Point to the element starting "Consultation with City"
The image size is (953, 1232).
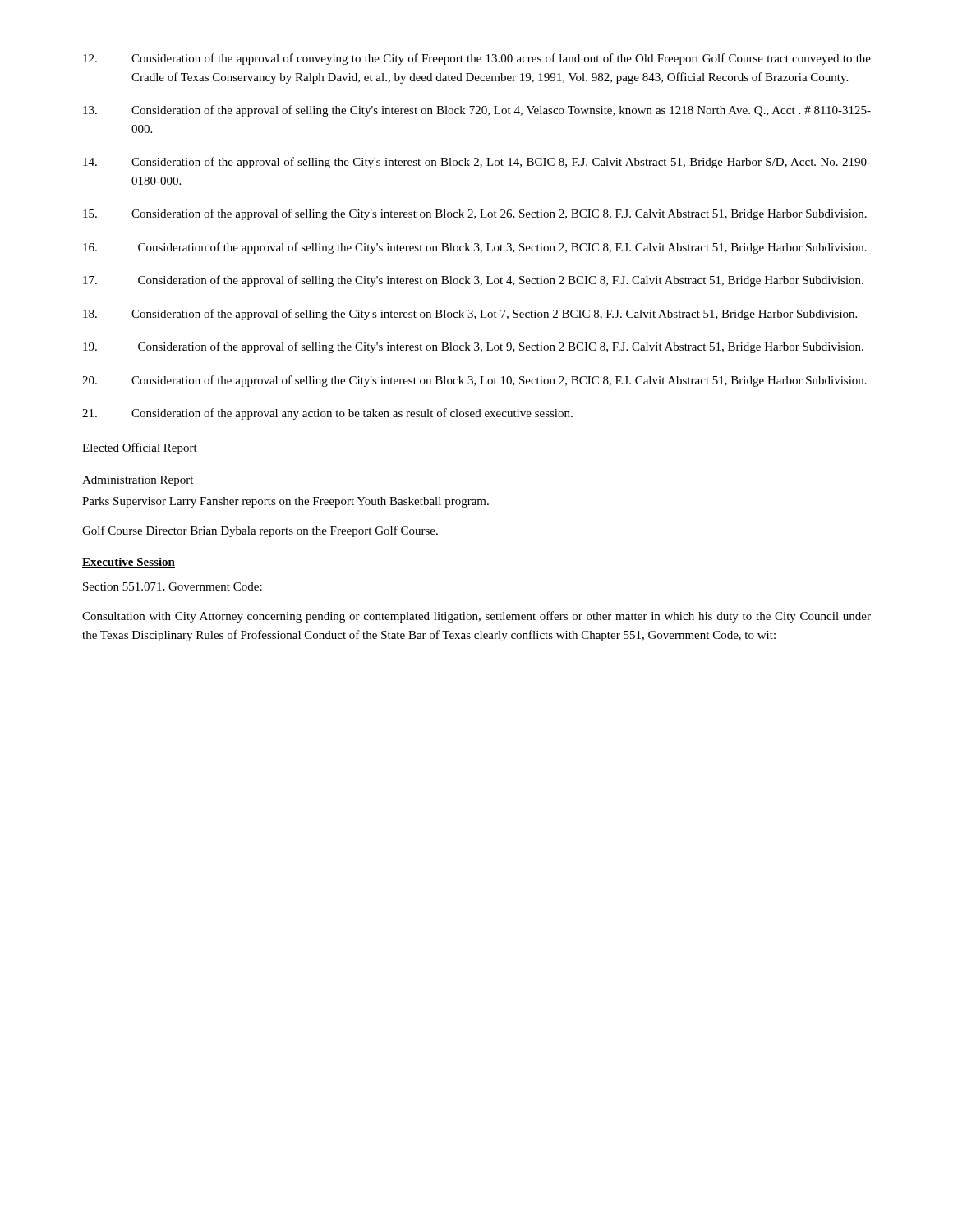coord(476,625)
